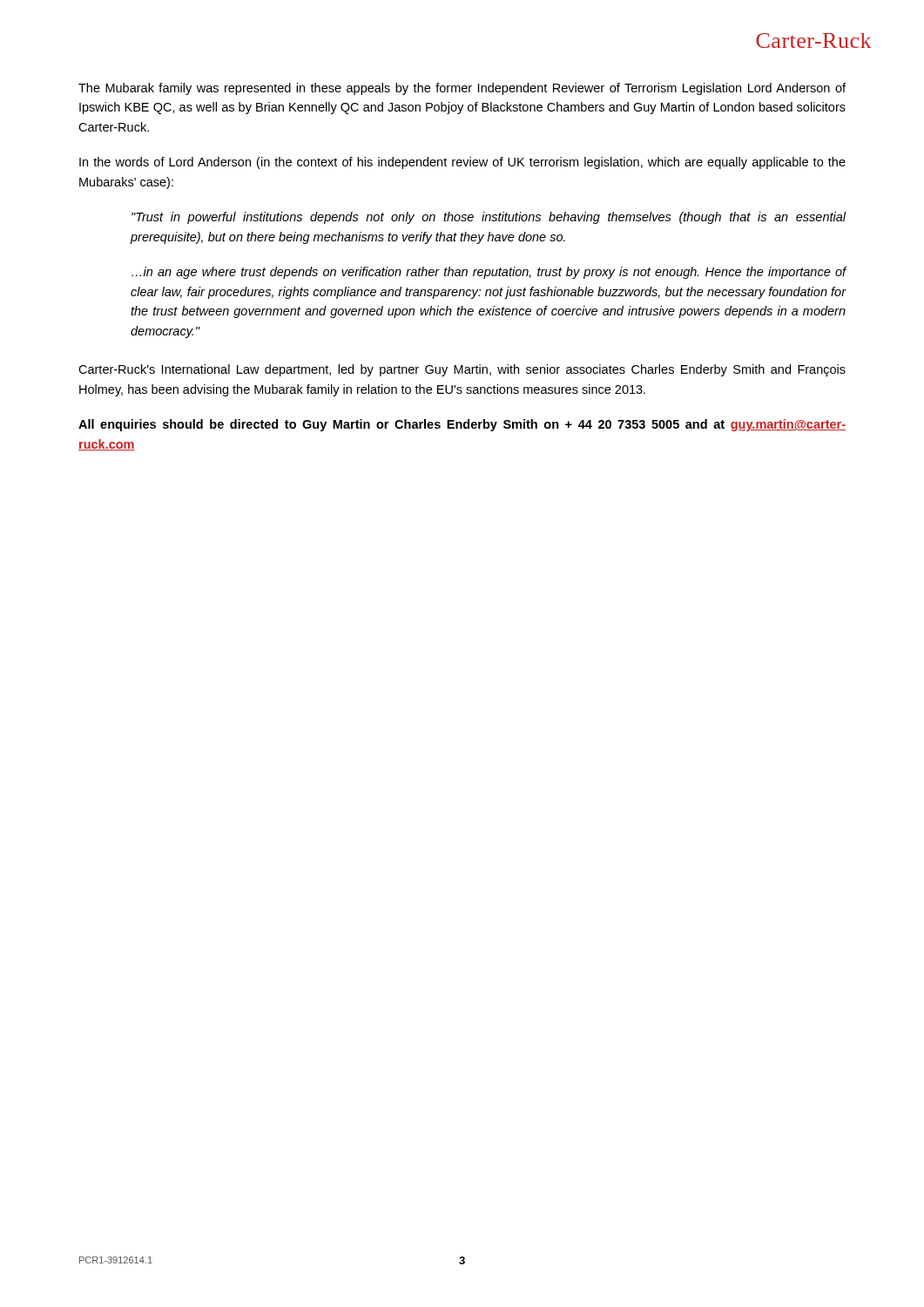Find the text block containing ""Trust in powerful institutions depends not"

[488, 227]
